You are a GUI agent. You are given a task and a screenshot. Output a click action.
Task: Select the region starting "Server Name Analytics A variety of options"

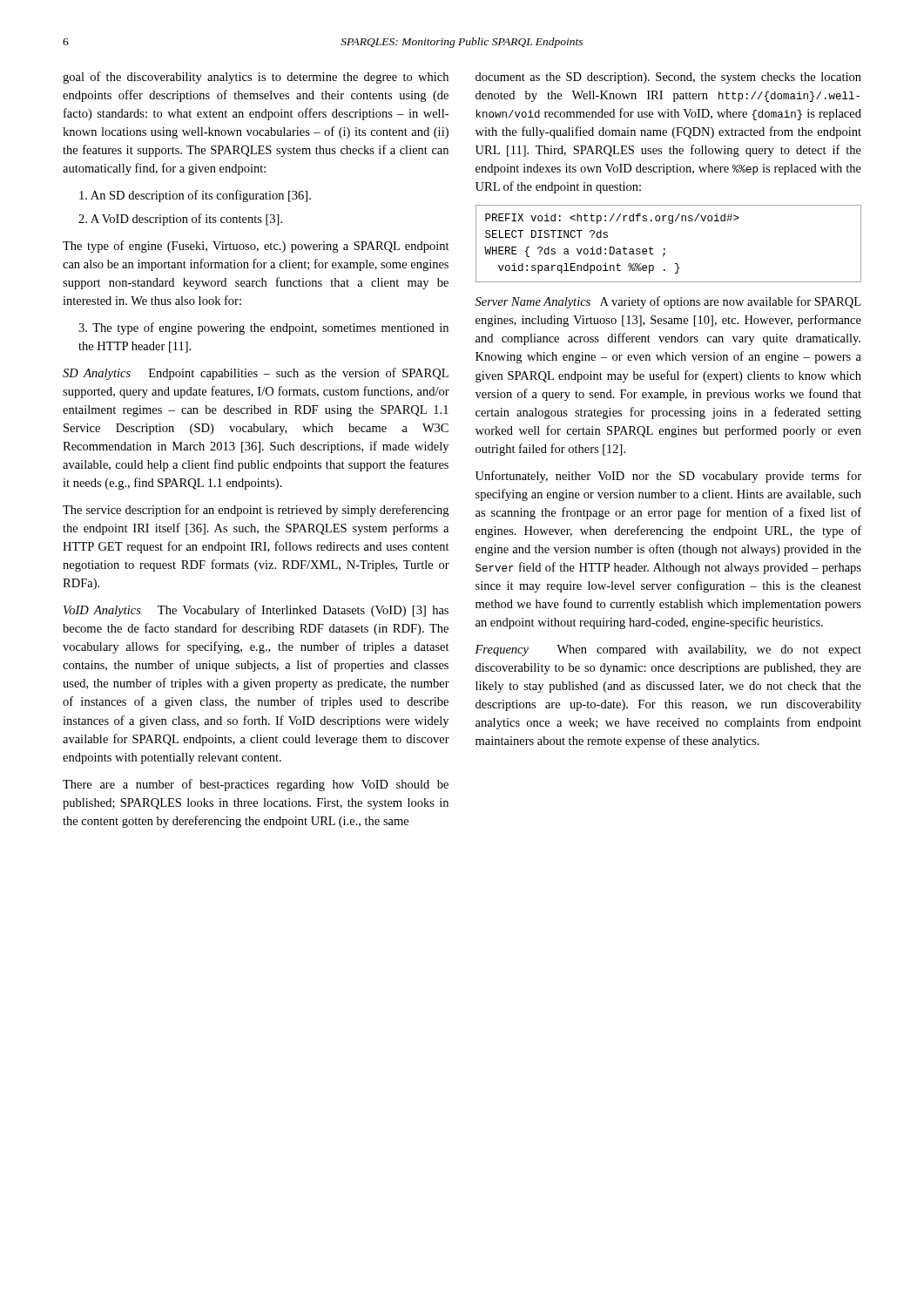668,376
